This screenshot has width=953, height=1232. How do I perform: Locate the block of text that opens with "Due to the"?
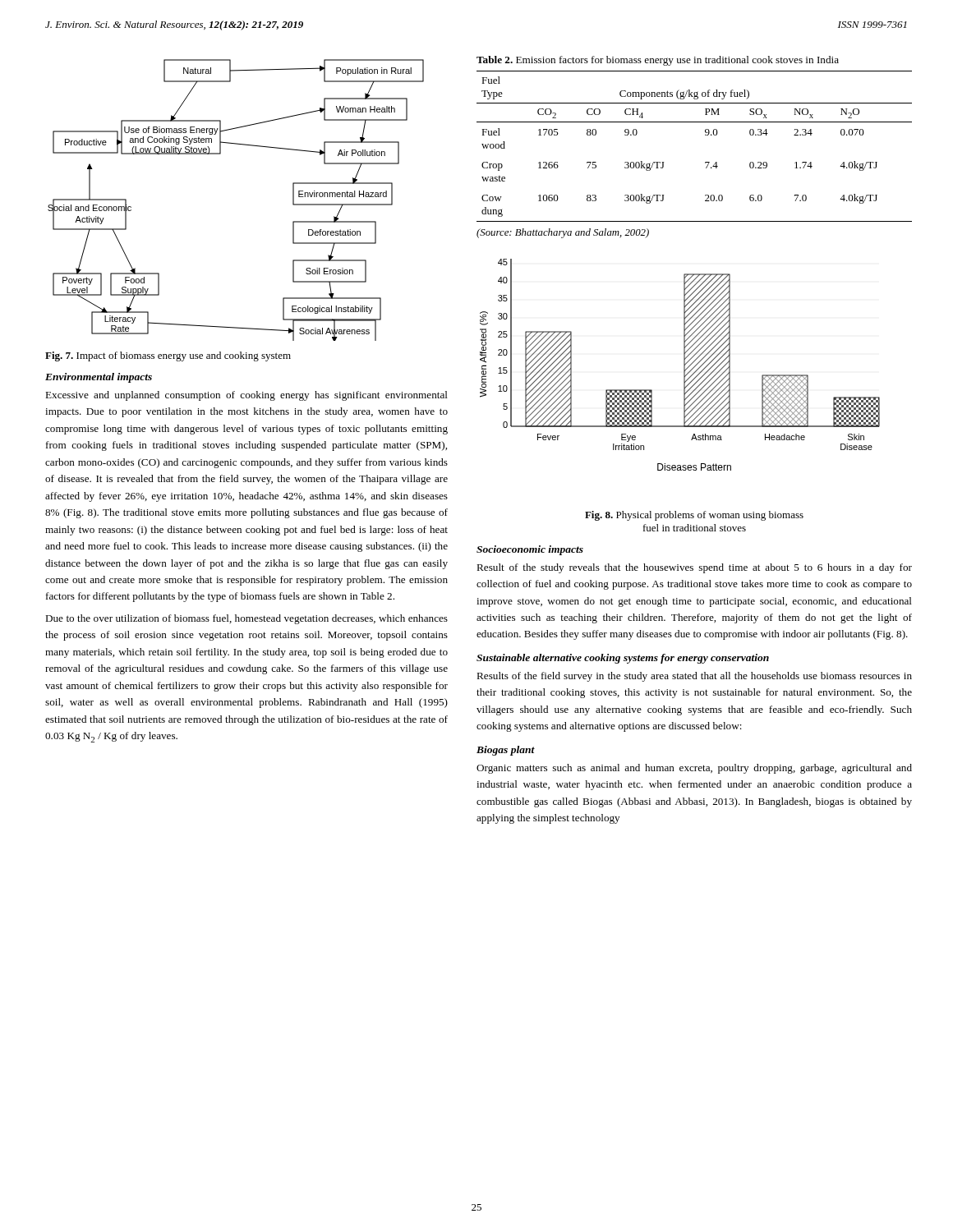tap(246, 678)
